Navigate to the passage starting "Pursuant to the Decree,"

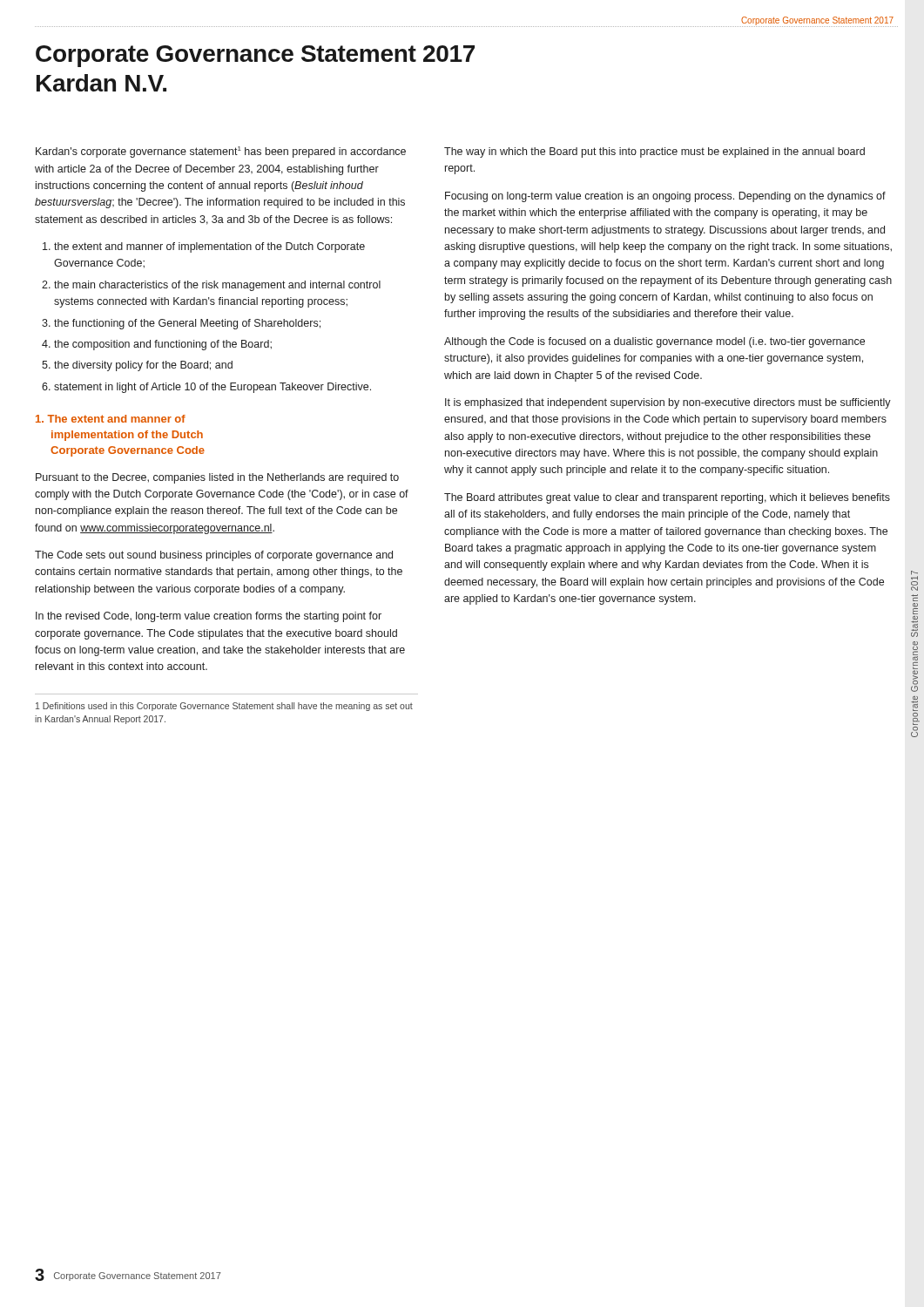226,503
